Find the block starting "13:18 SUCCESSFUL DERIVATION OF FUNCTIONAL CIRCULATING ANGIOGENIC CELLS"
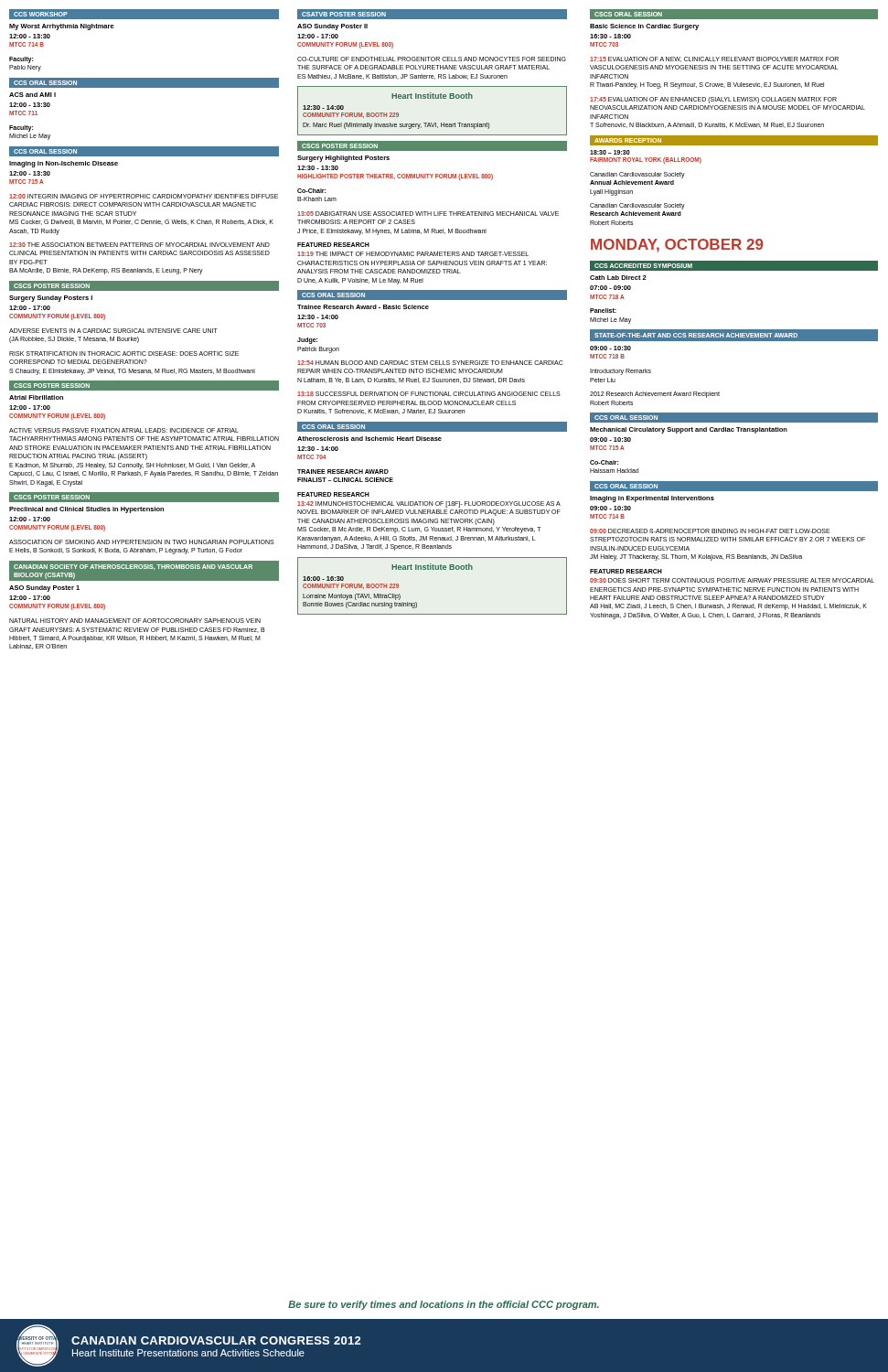888x1372 pixels. pos(429,403)
